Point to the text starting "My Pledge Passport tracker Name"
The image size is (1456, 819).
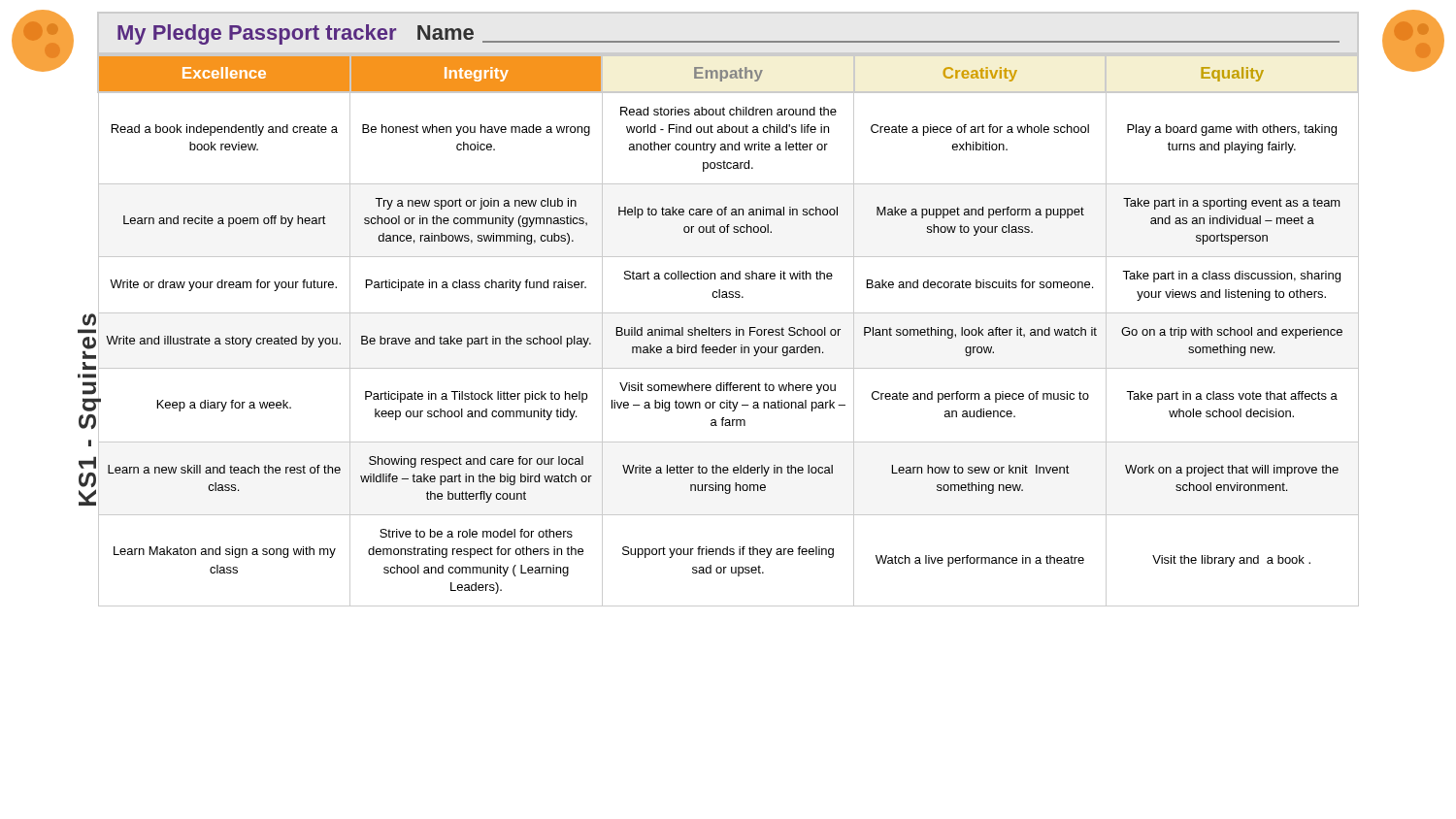[728, 33]
